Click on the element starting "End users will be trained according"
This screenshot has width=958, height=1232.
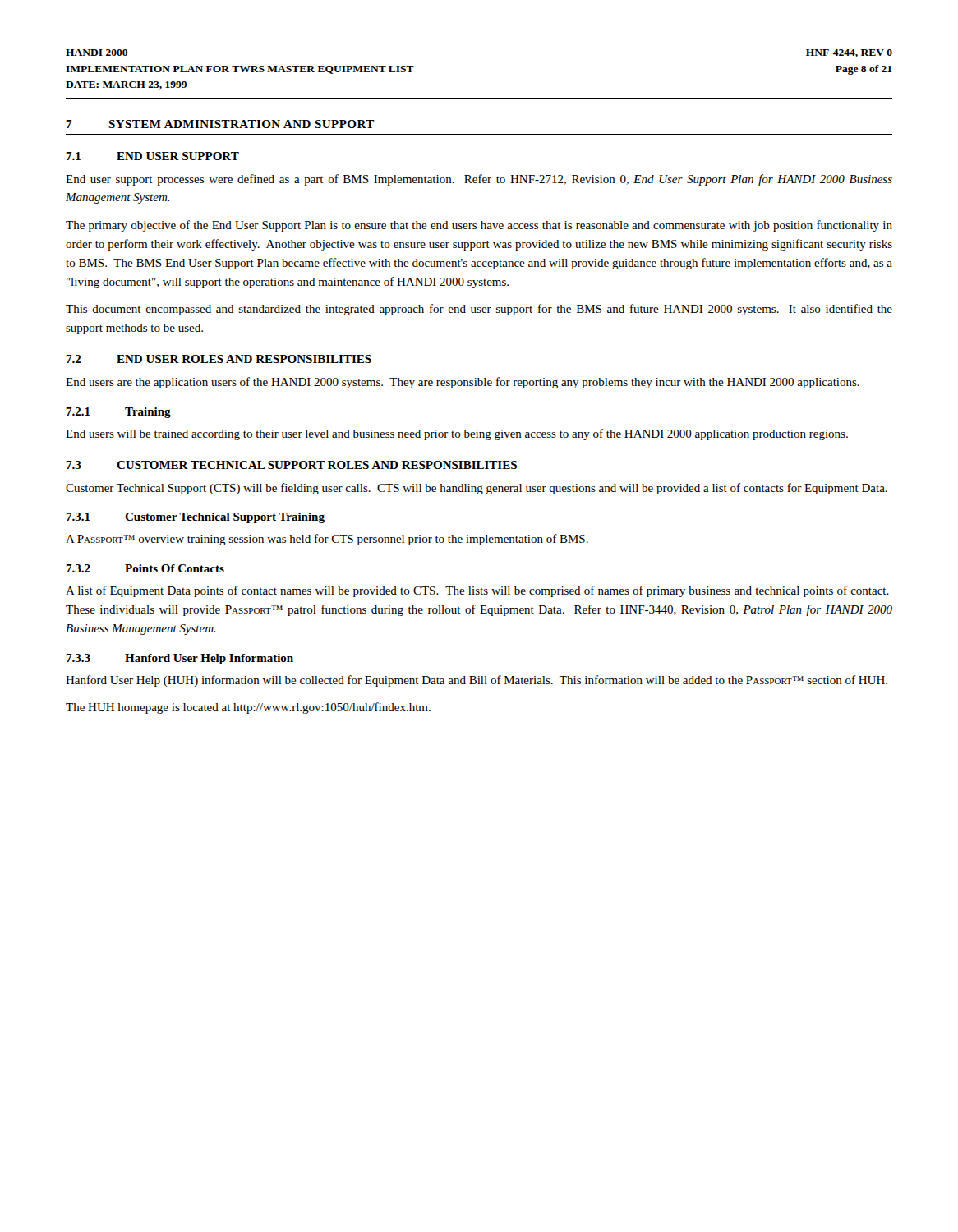pos(457,434)
